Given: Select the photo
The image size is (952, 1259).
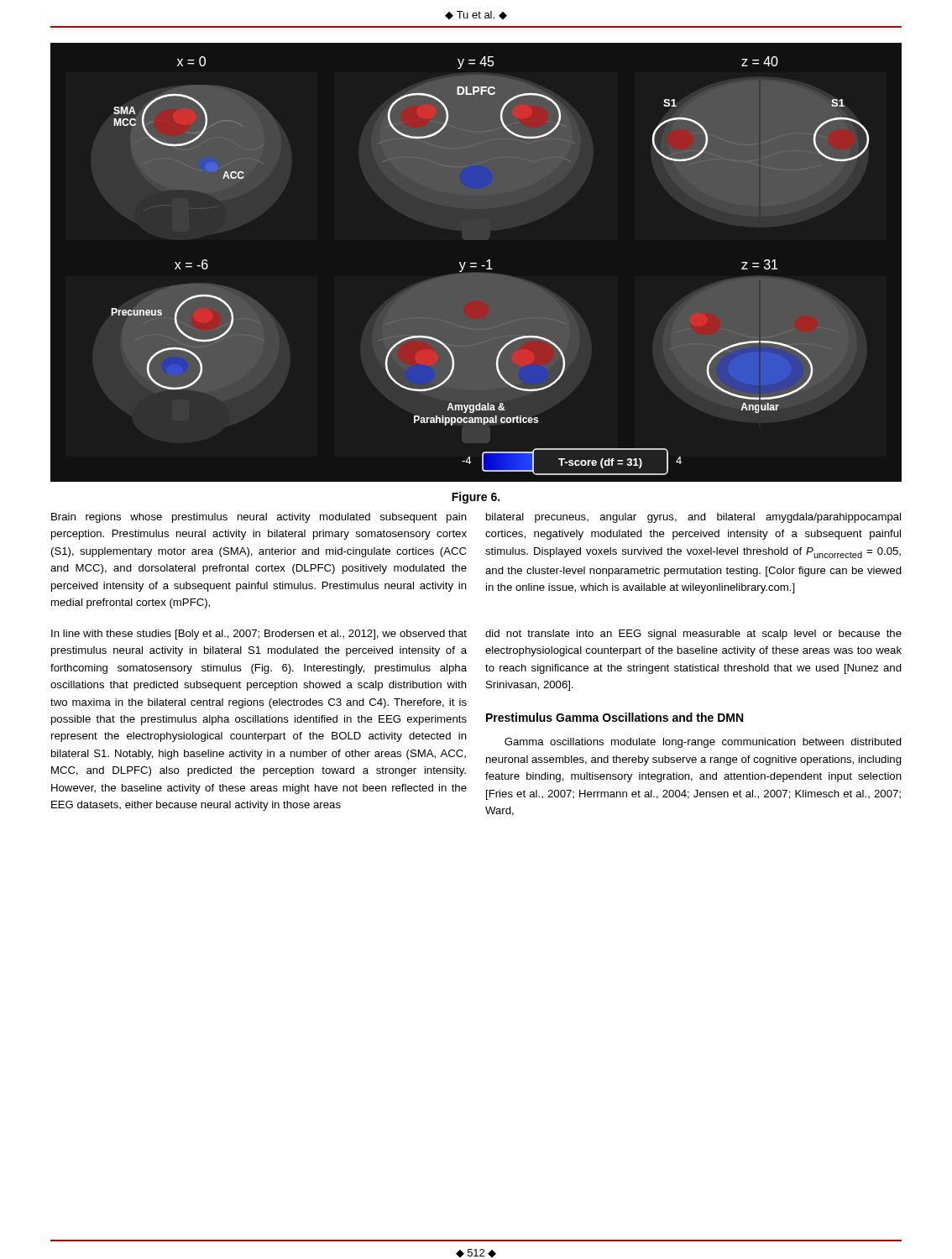Looking at the screenshot, I should pos(476,262).
